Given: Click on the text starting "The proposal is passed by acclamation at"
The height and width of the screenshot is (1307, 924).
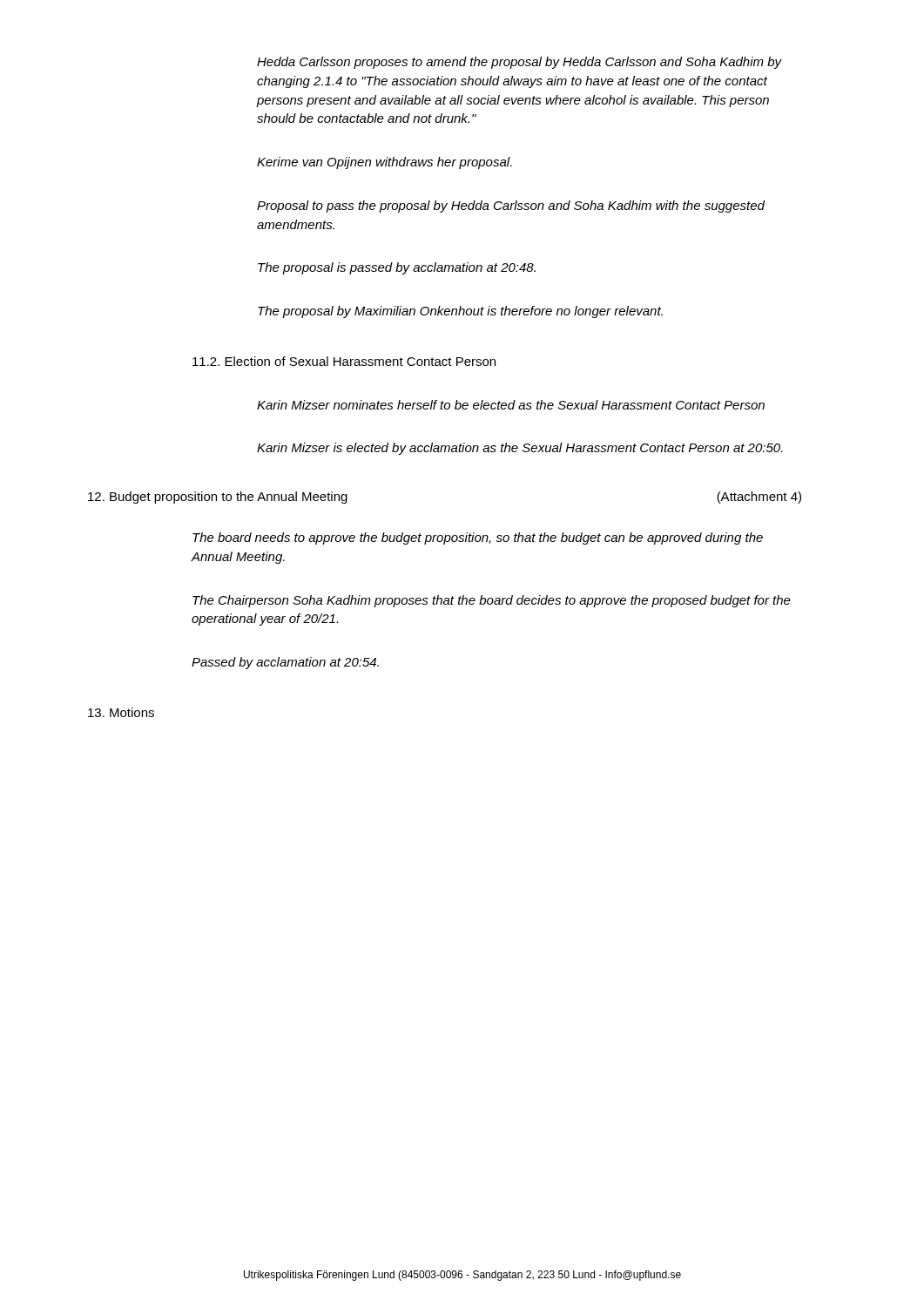Looking at the screenshot, I should click(529, 268).
